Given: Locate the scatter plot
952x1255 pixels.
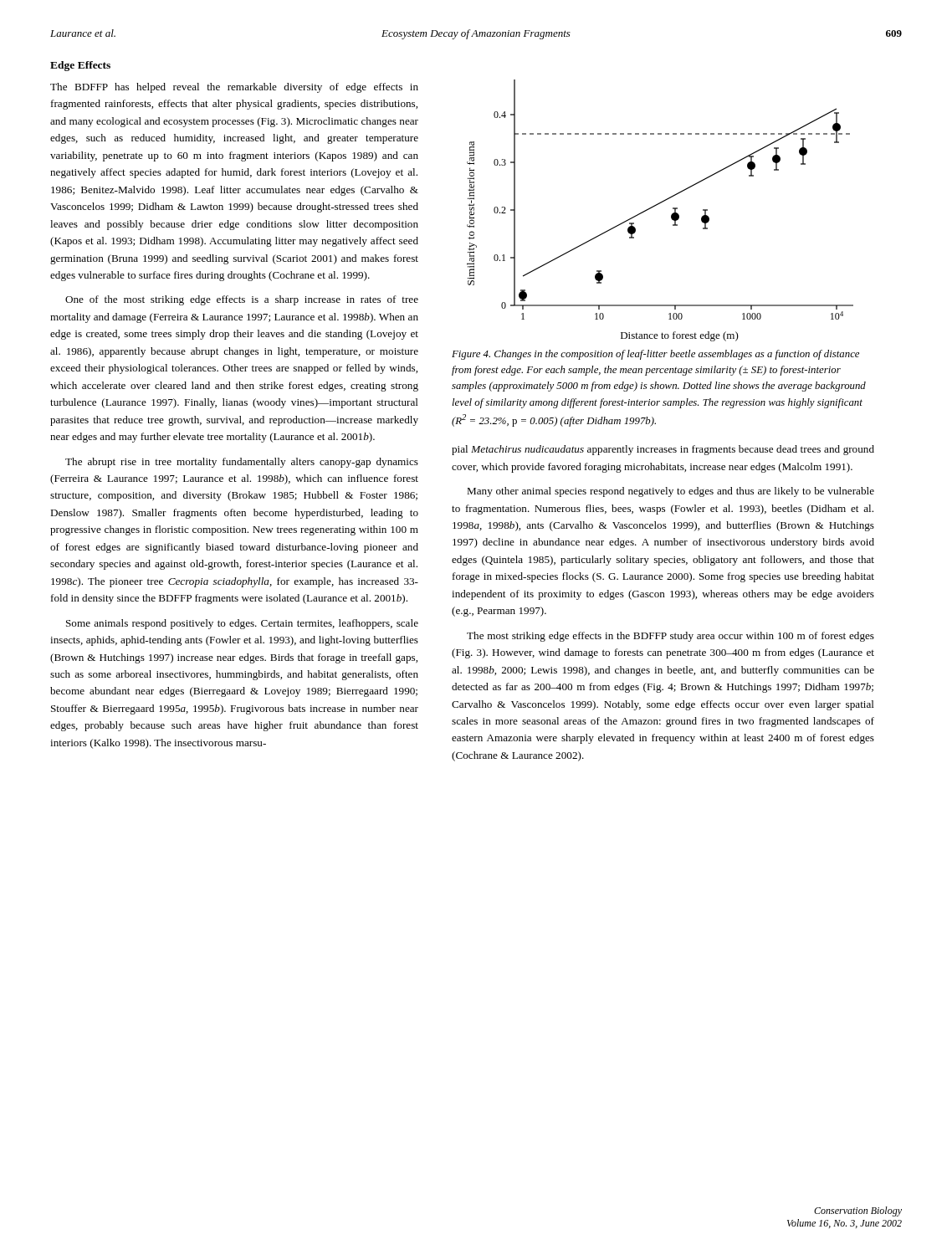Looking at the screenshot, I should pos(663,201).
